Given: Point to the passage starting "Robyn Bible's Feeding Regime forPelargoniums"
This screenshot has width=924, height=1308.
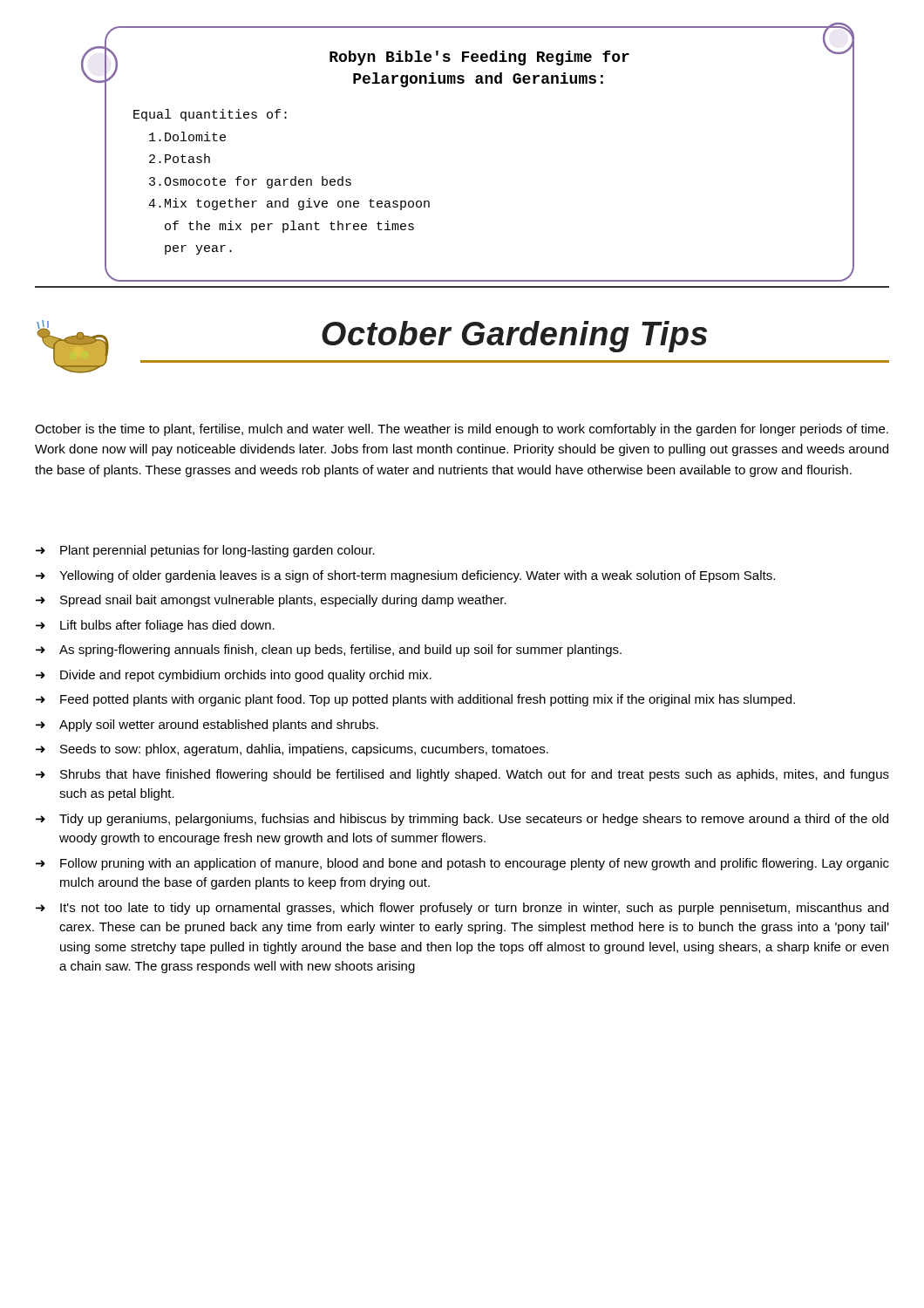Looking at the screenshot, I should 479,58.
